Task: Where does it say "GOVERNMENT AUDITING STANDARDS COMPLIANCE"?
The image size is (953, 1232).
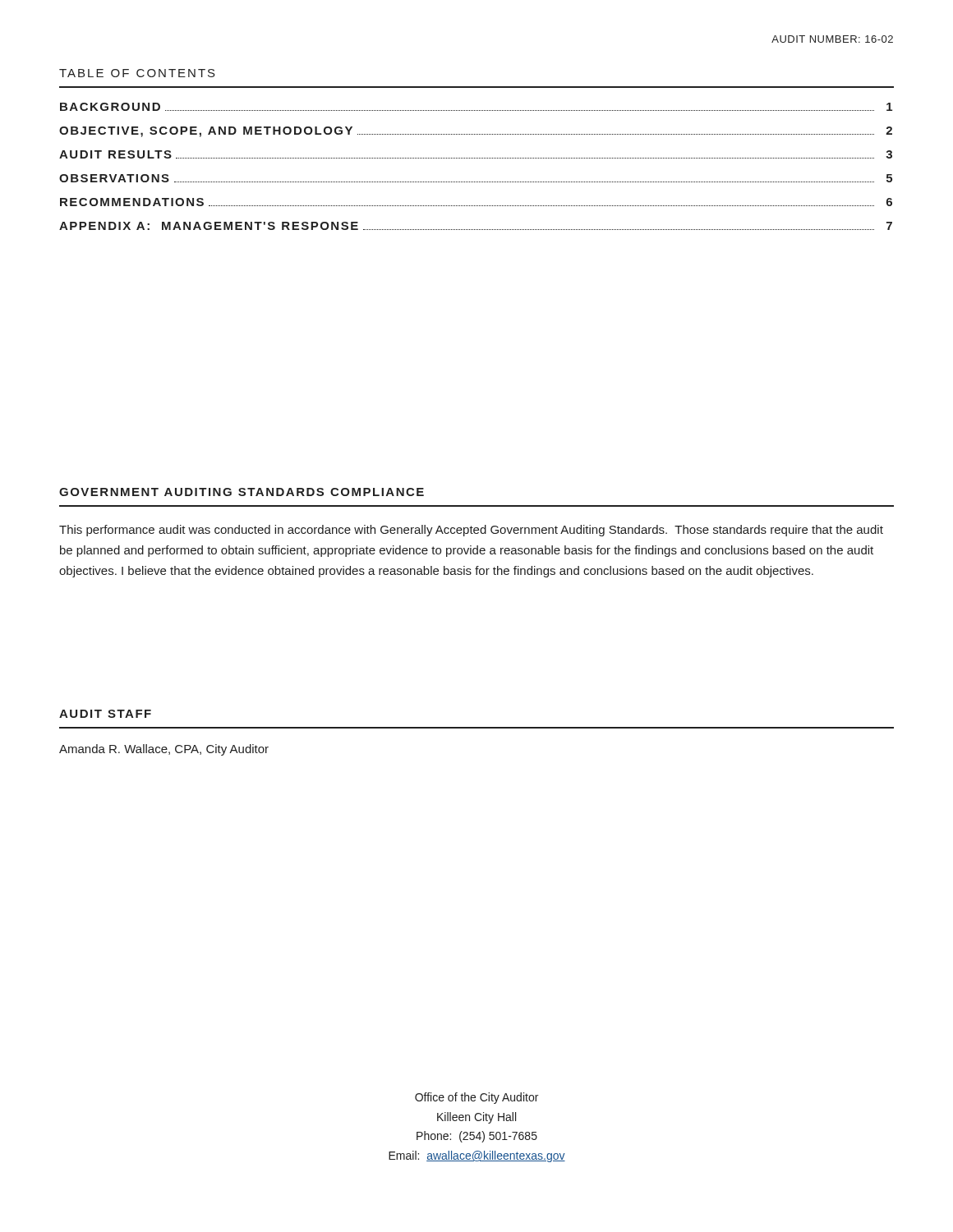Action: (242, 492)
